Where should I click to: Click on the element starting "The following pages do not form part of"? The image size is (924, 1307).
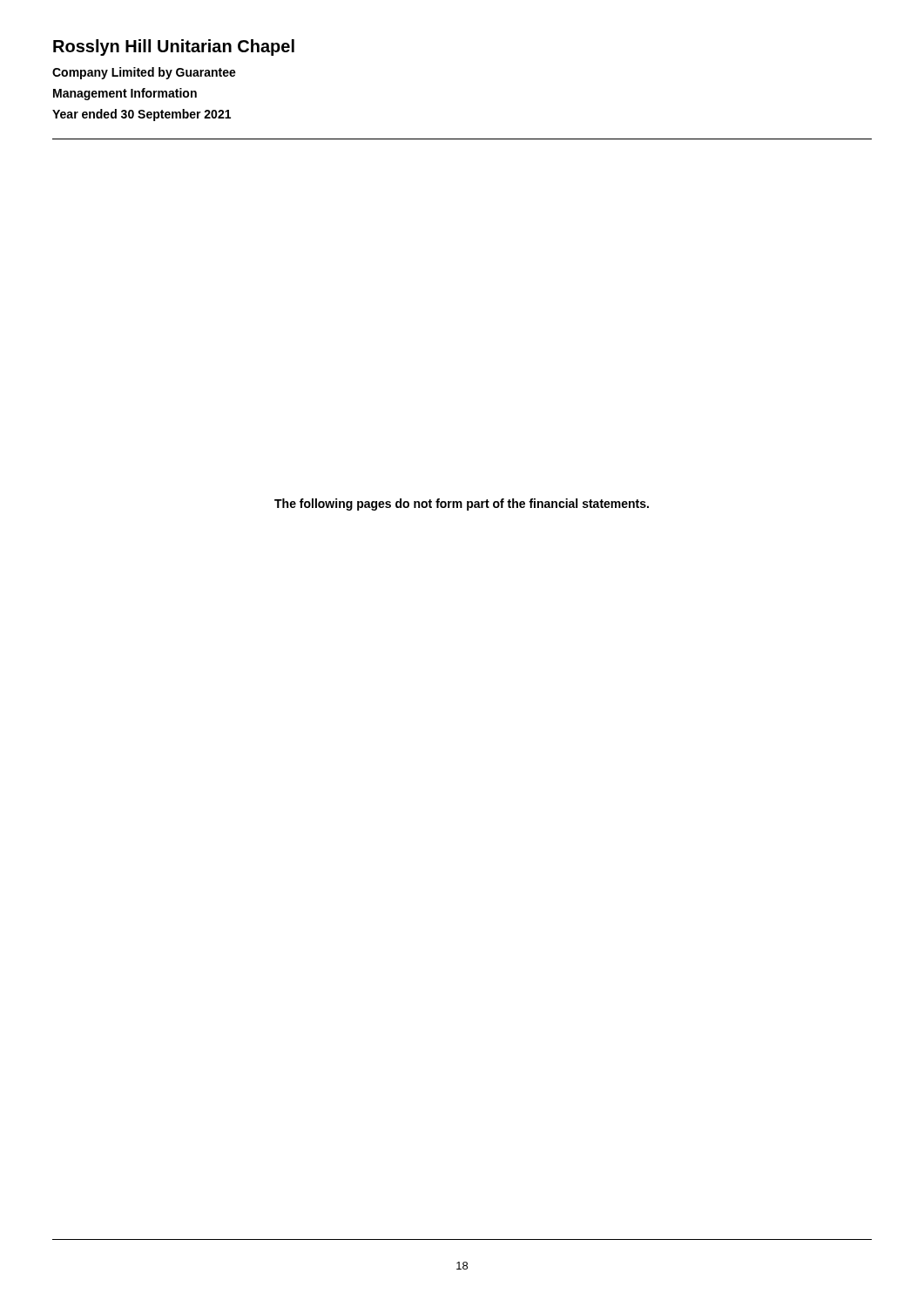coord(462,504)
